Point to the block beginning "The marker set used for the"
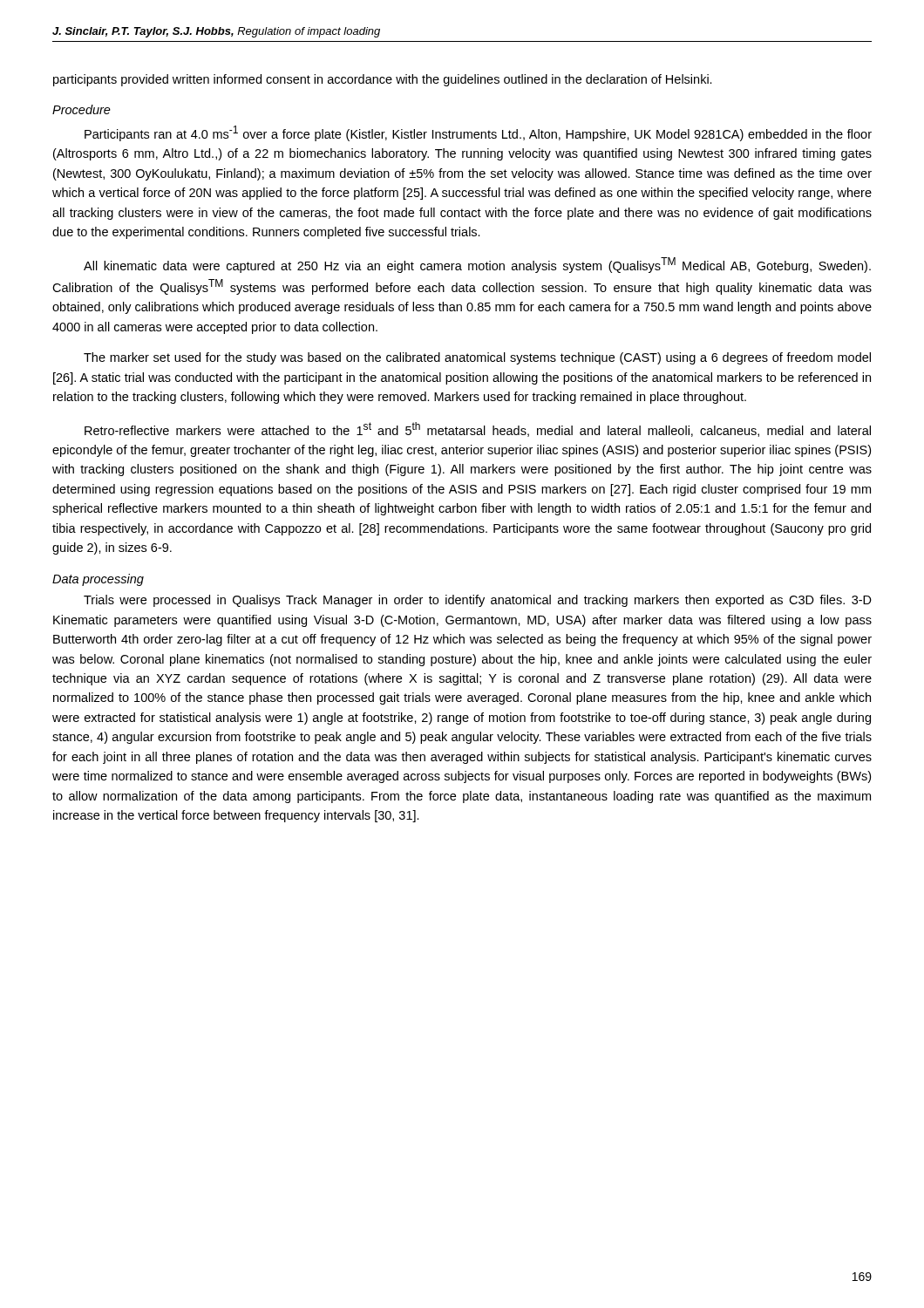This screenshot has height=1308, width=924. [x=462, y=377]
